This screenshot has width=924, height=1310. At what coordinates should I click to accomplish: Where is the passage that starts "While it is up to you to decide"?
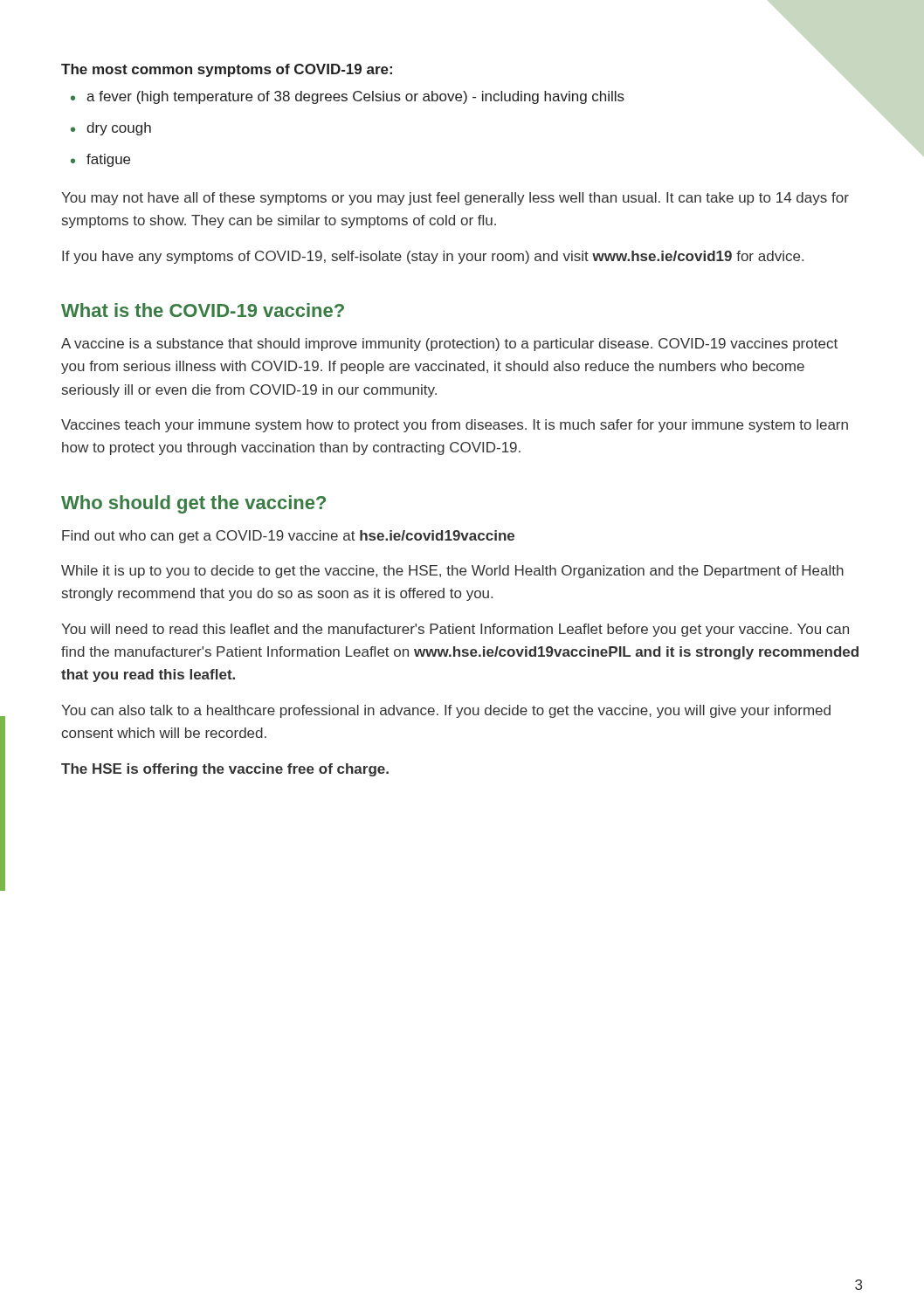tap(453, 582)
